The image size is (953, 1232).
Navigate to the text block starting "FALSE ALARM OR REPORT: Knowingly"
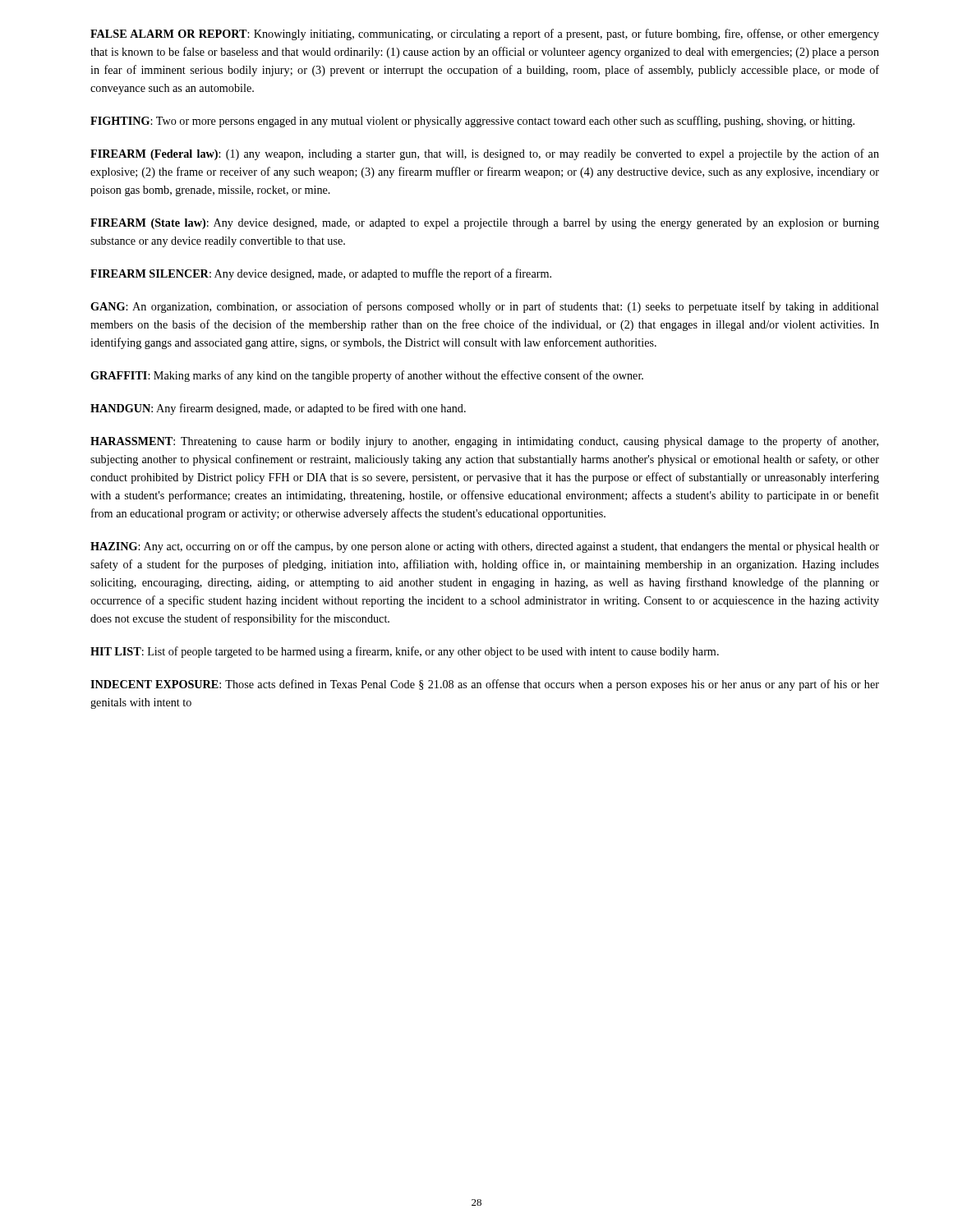485,61
